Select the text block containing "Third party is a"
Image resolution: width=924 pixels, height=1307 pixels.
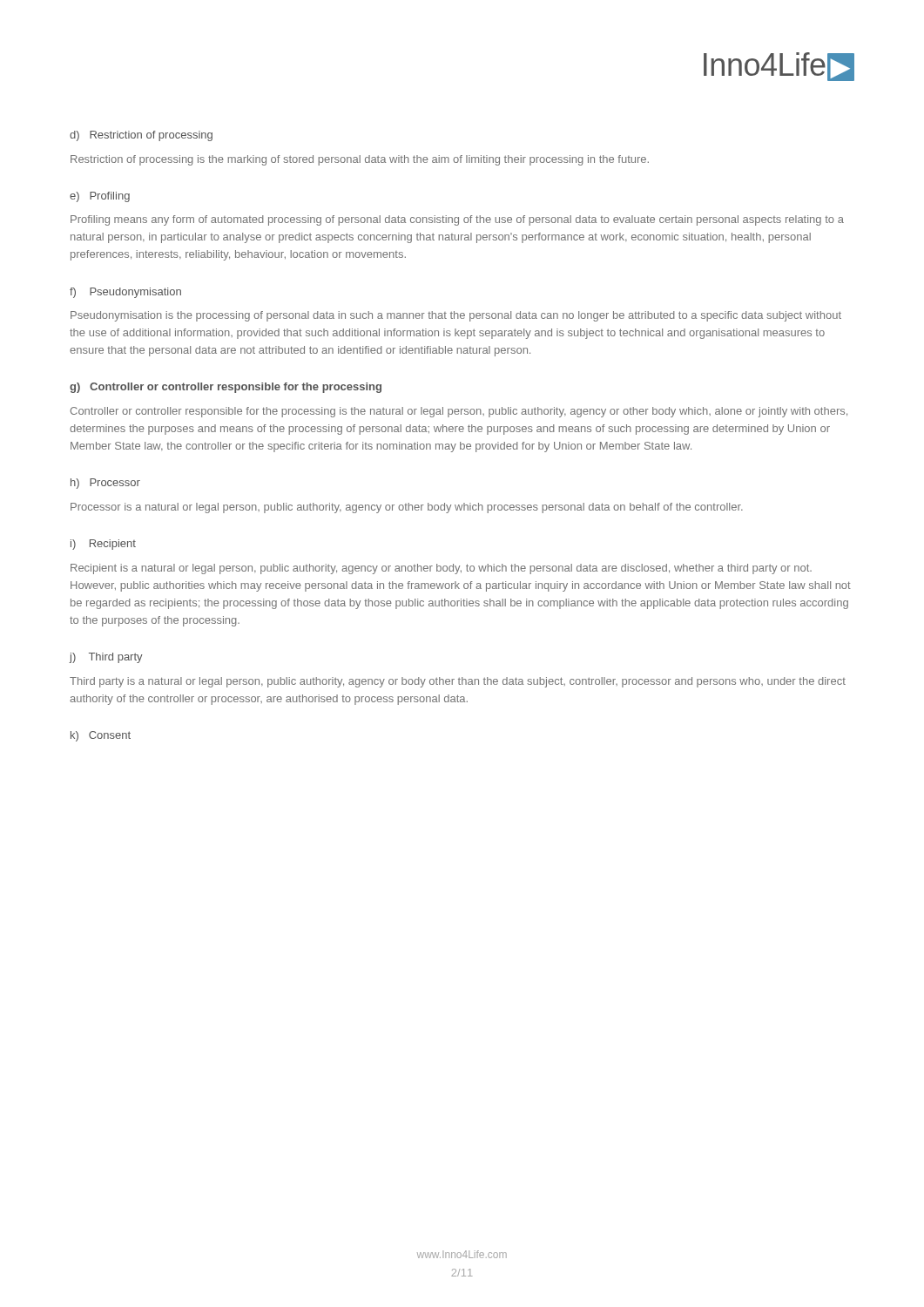point(458,689)
